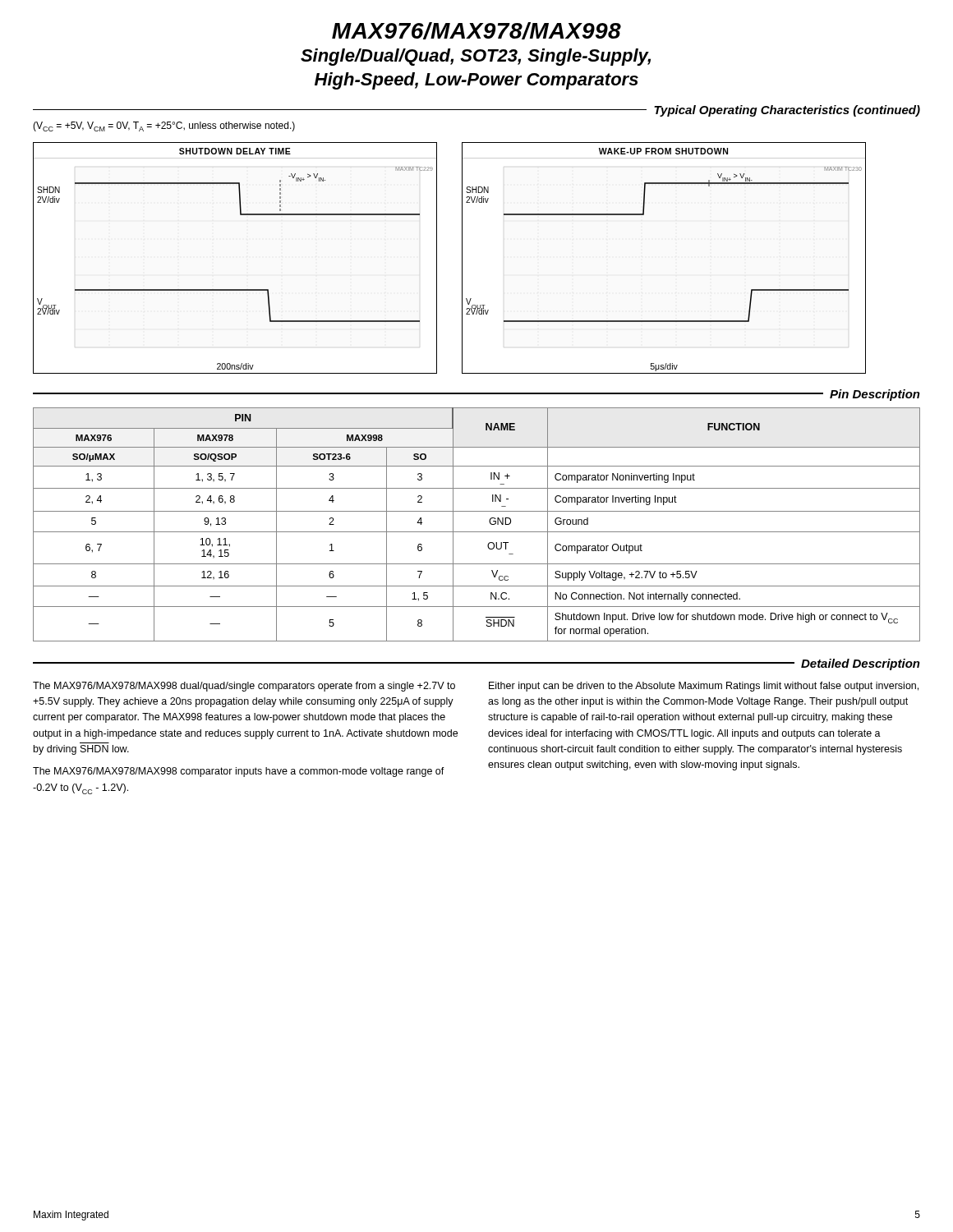Viewport: 953px width, 1232px height.
Task: Select the region starting "MAX976/MAX978/MAX998 Single/Dual/Quad, SOT23, Single-Supply,High-Speed, Low-Power"
Action: 476,55
